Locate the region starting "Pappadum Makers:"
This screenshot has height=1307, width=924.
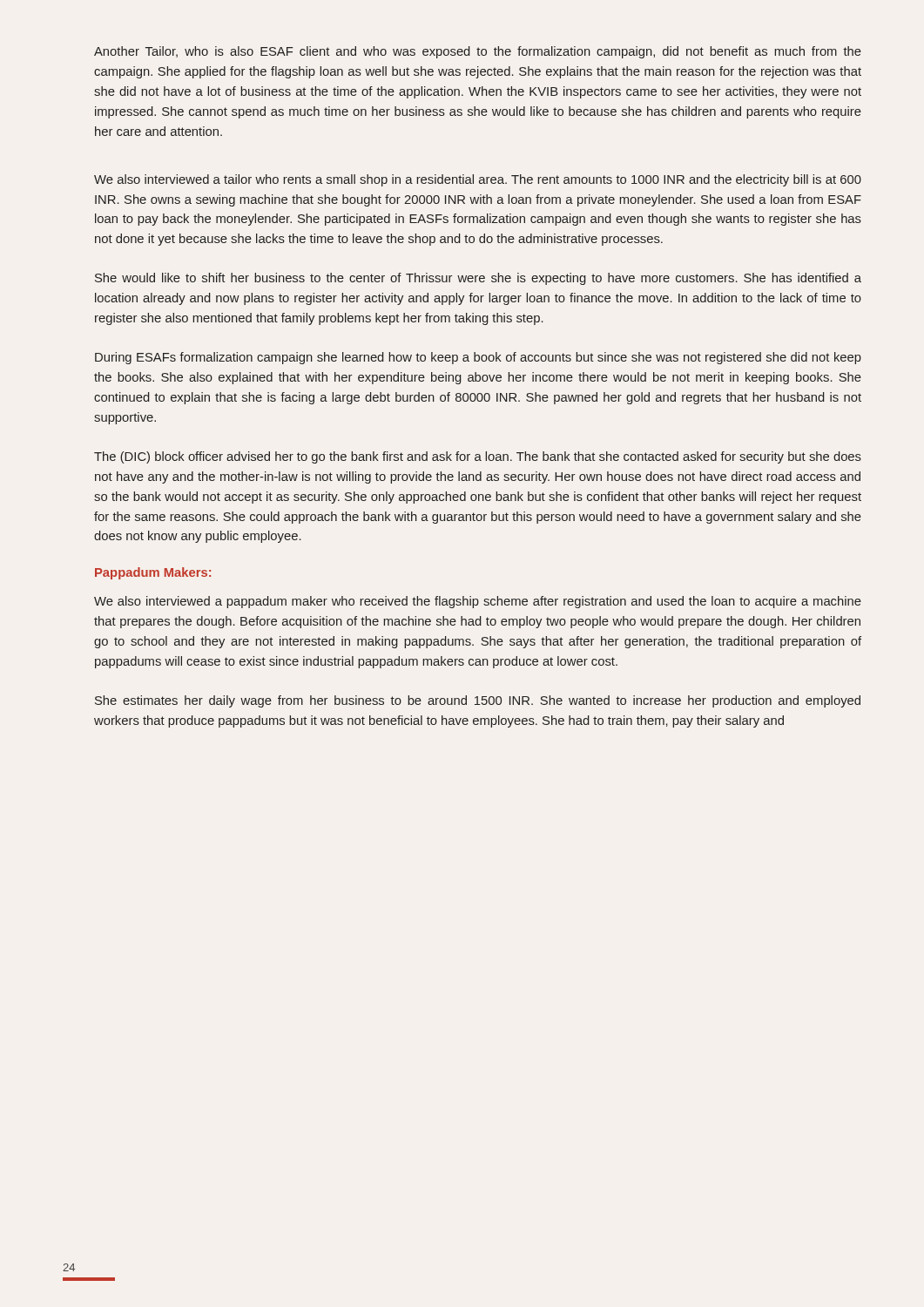point(153,573)
